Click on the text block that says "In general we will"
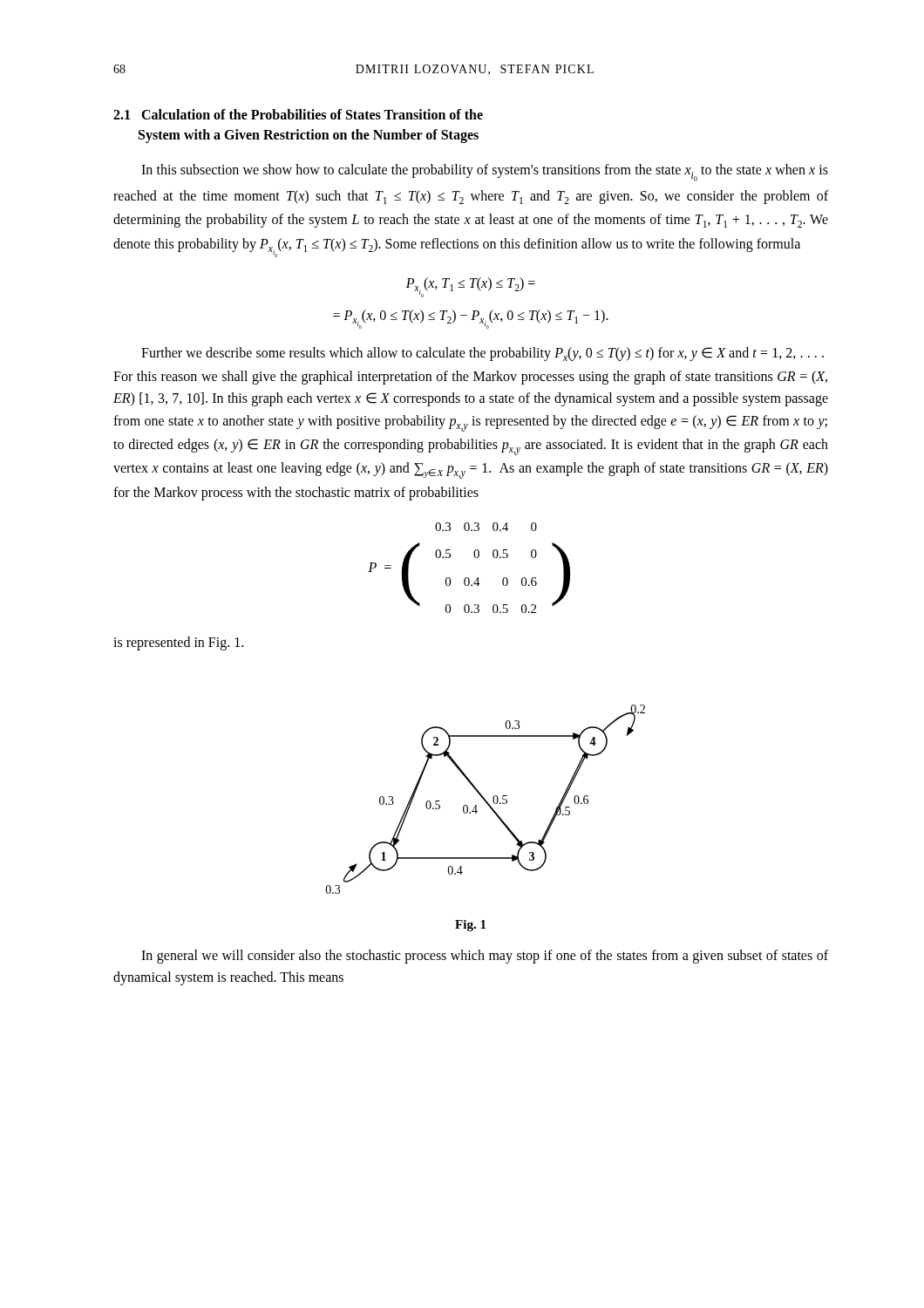The image size is (924, 1308). 471,966
